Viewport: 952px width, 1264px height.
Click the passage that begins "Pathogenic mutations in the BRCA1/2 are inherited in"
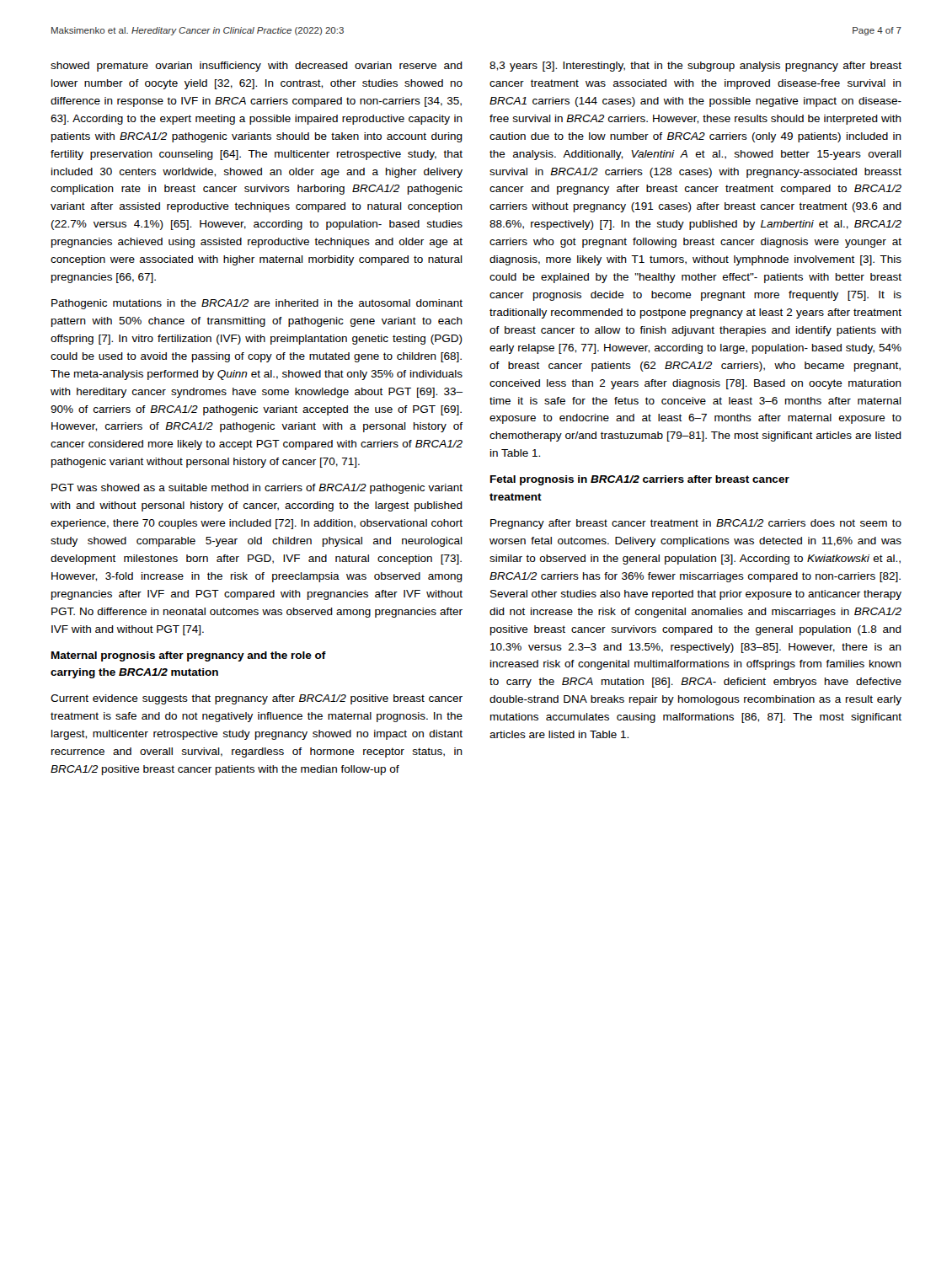coord(257,383)
